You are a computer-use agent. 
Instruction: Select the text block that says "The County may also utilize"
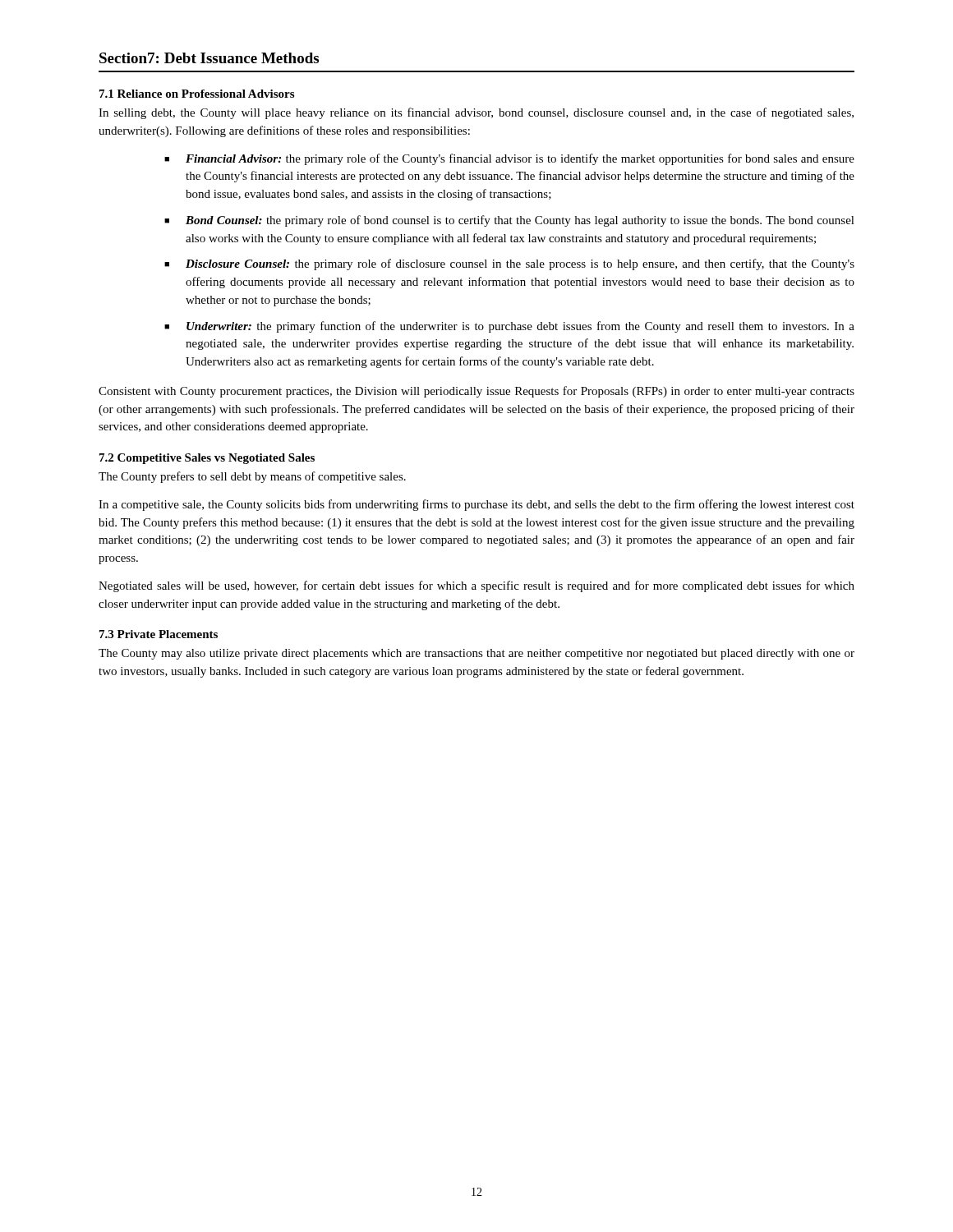476,662
